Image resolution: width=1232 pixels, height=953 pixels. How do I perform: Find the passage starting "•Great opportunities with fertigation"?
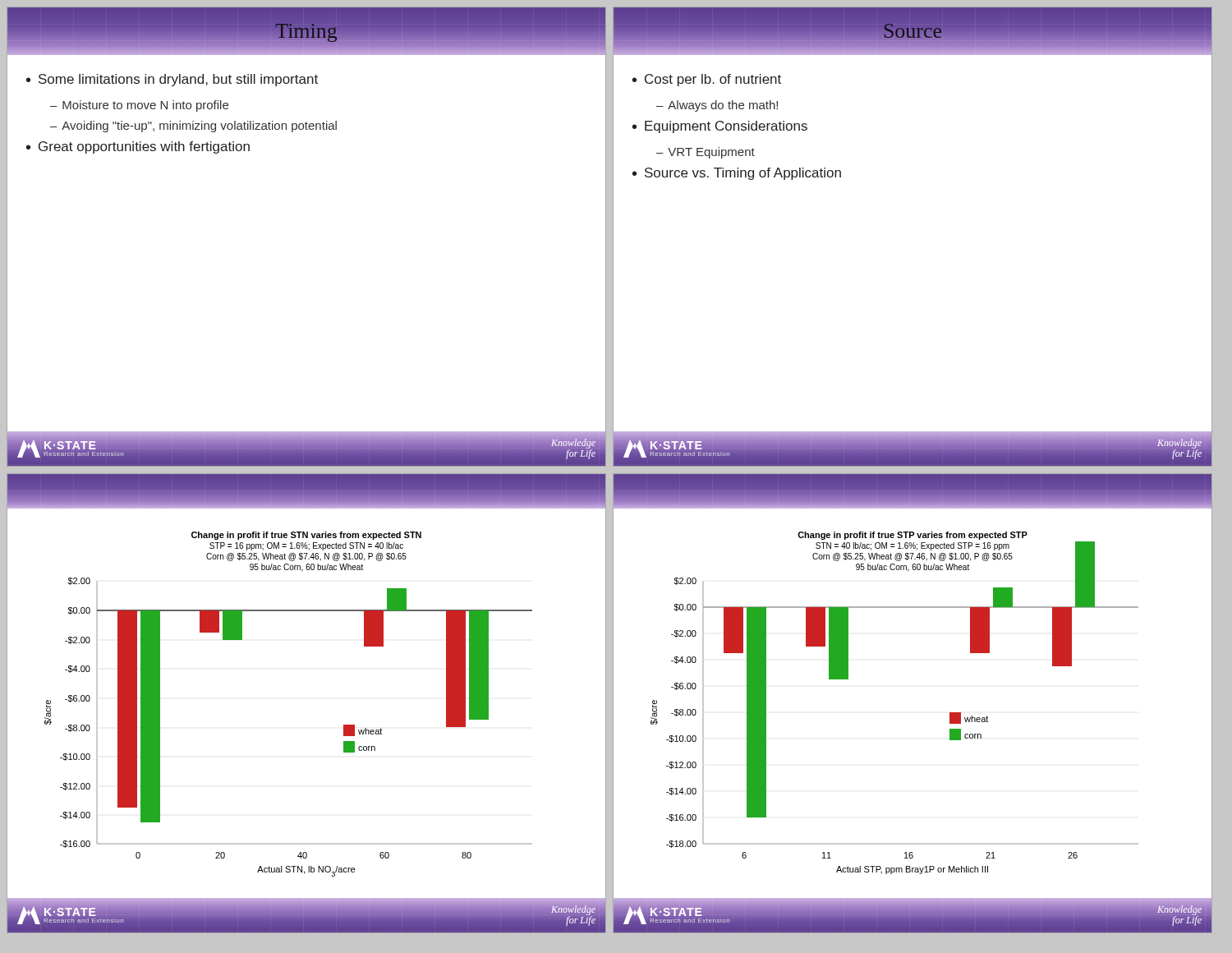click(x=138, y=147)
